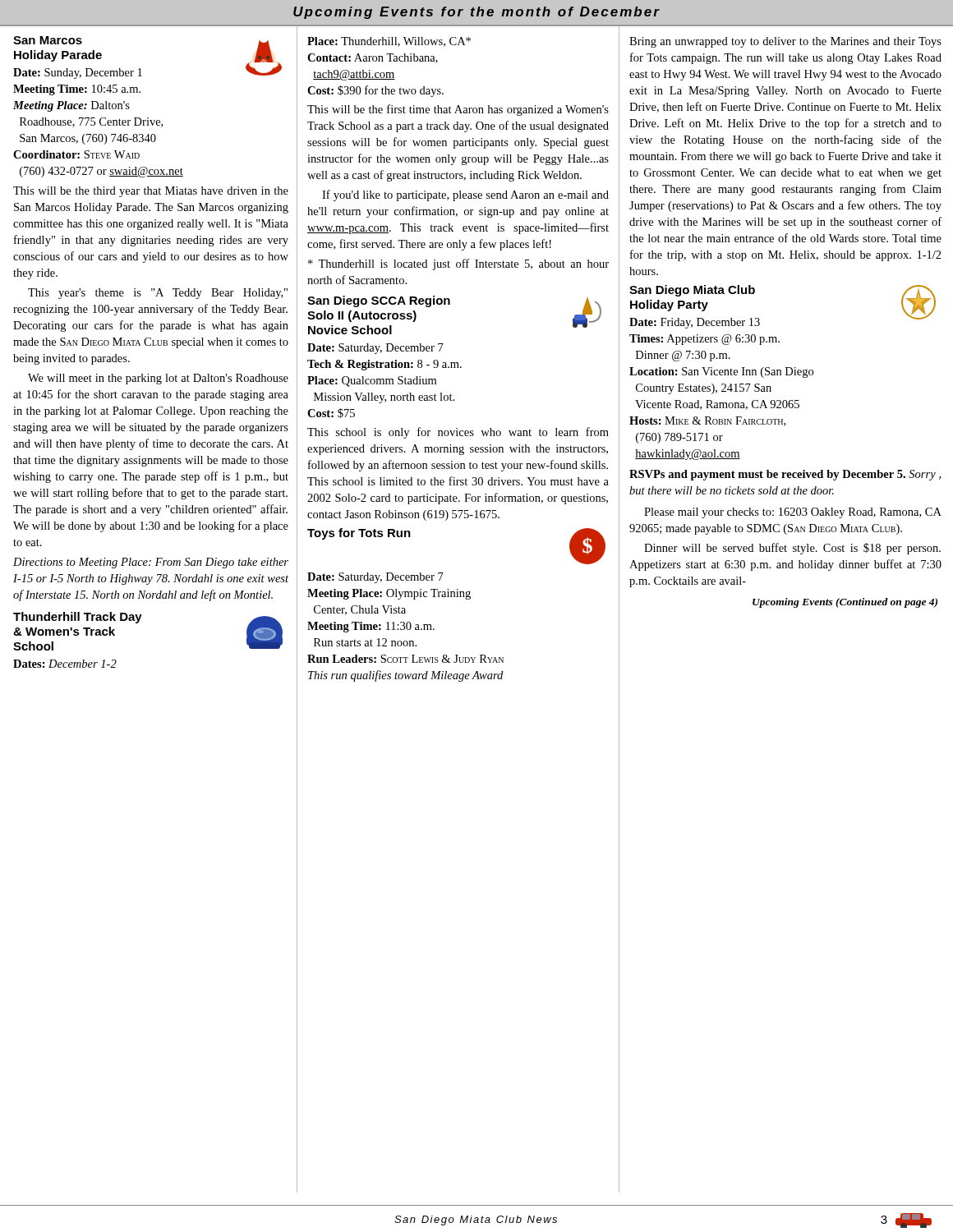
Task: Locate the text starting "Directions to Meeting"
Action: (151, 578)
